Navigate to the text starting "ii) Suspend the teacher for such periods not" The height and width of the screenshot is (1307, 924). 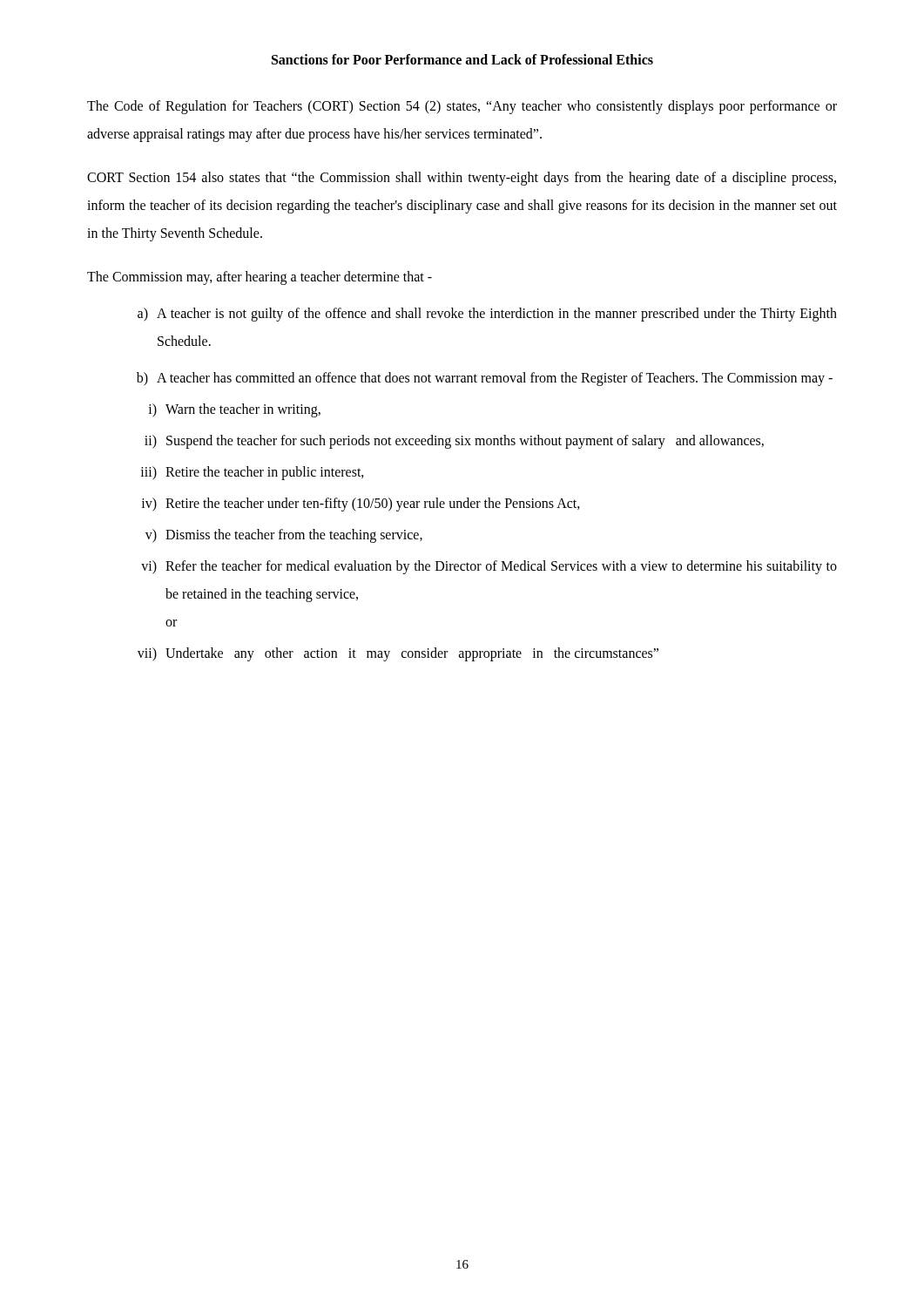click(475, 441)
